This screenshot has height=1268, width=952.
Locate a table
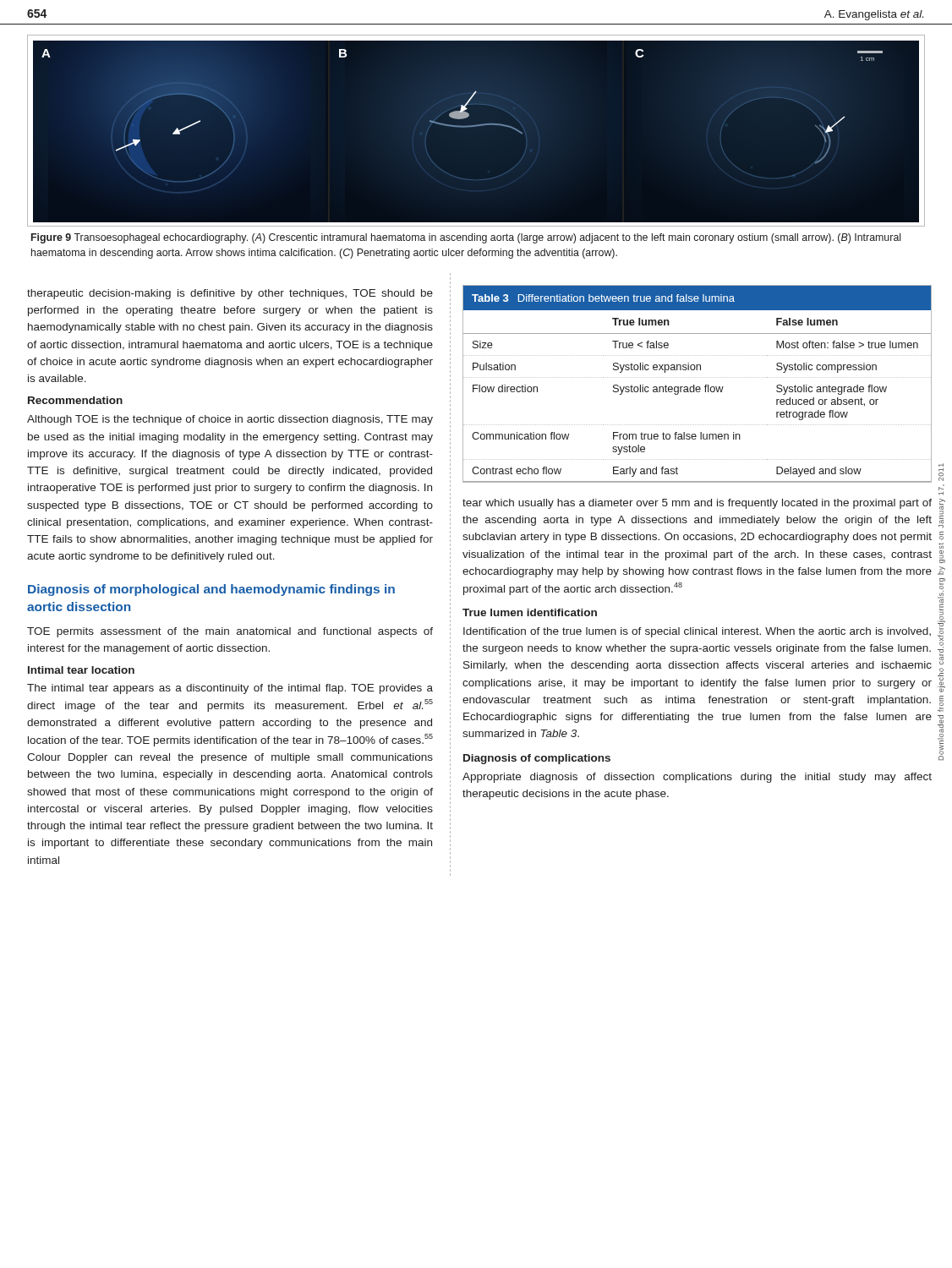697,384
